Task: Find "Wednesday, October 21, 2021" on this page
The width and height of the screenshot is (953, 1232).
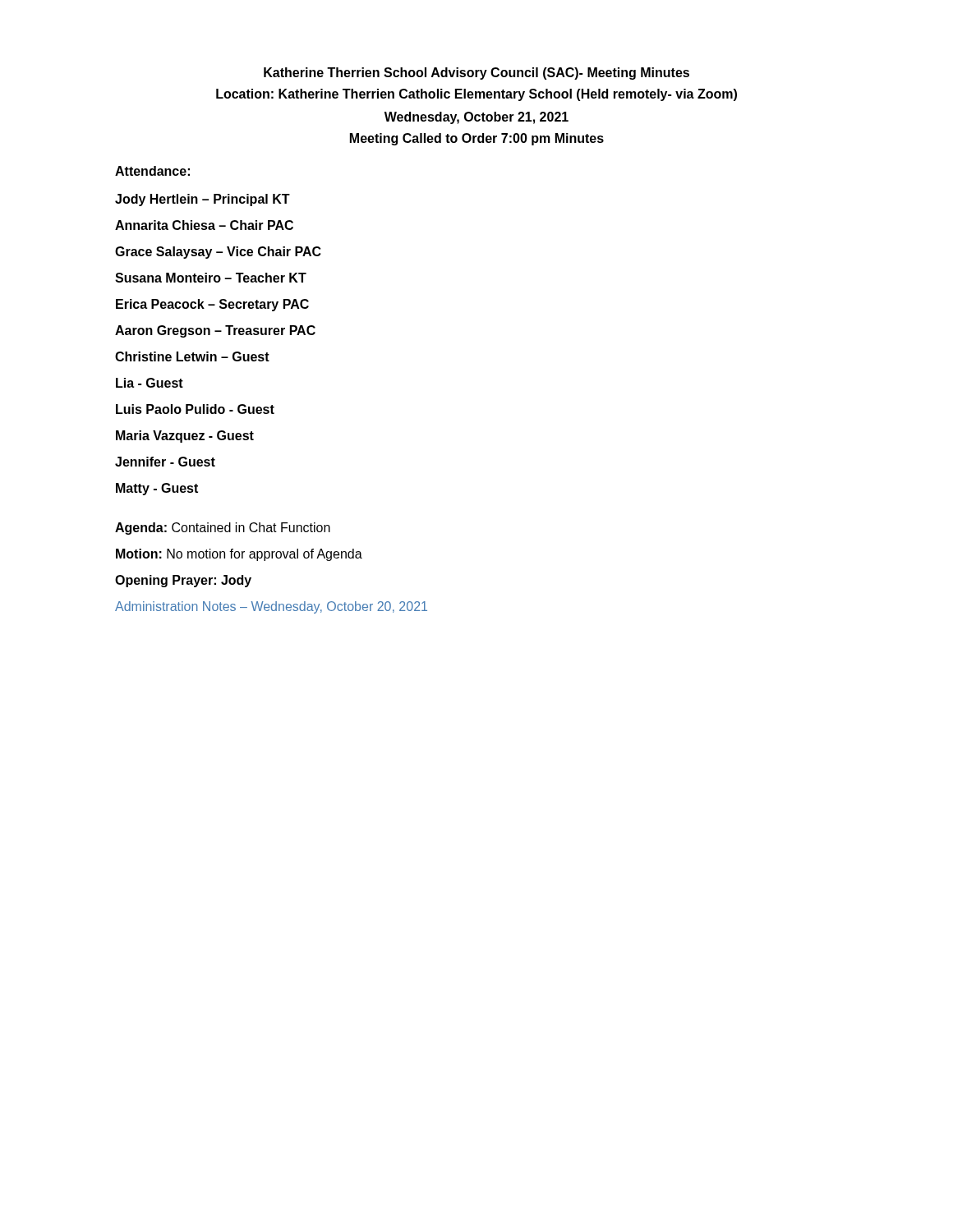Action: [476, 117]
